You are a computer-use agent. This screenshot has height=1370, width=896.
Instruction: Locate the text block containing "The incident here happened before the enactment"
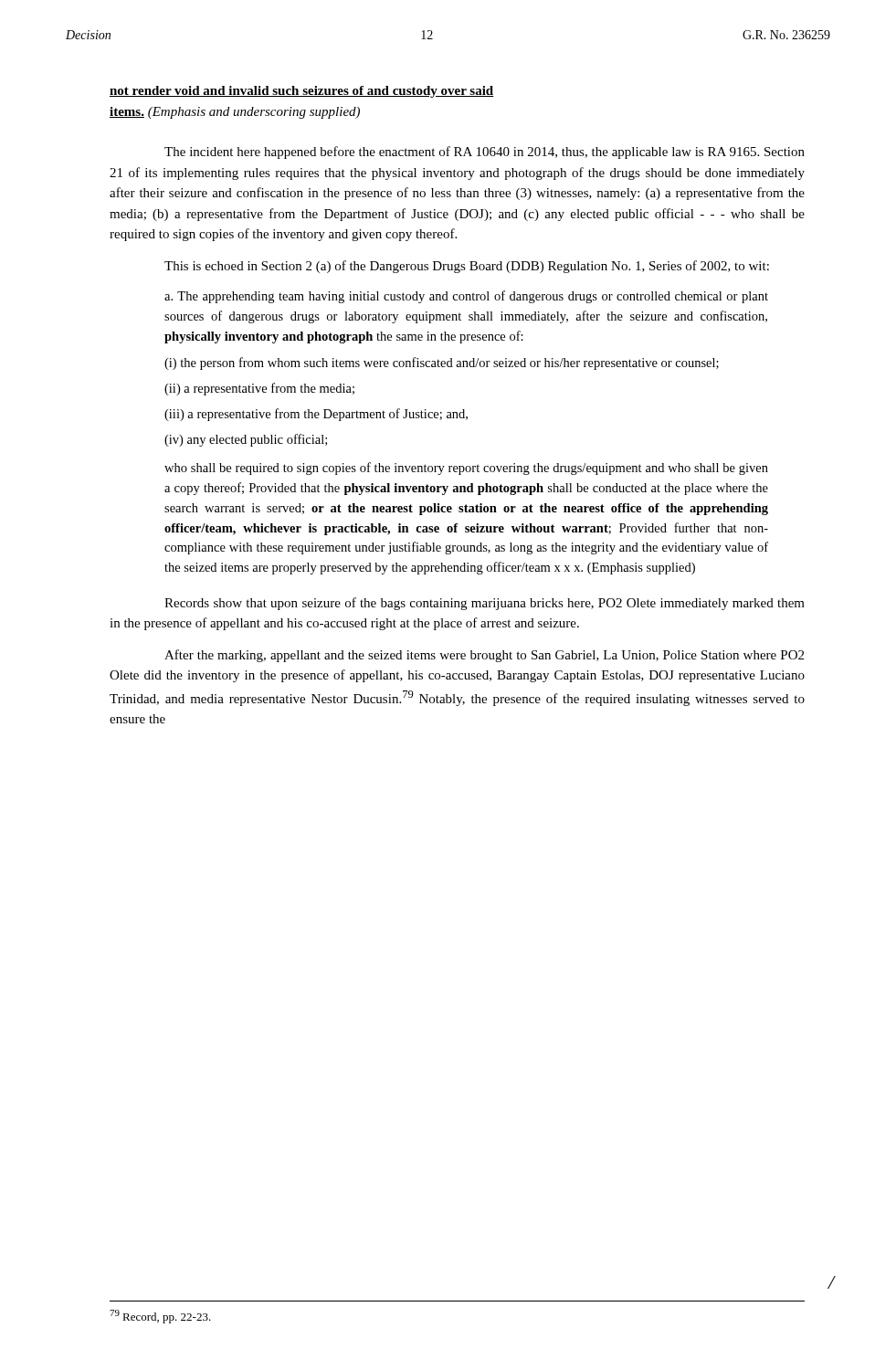click(x=457, y=193)
